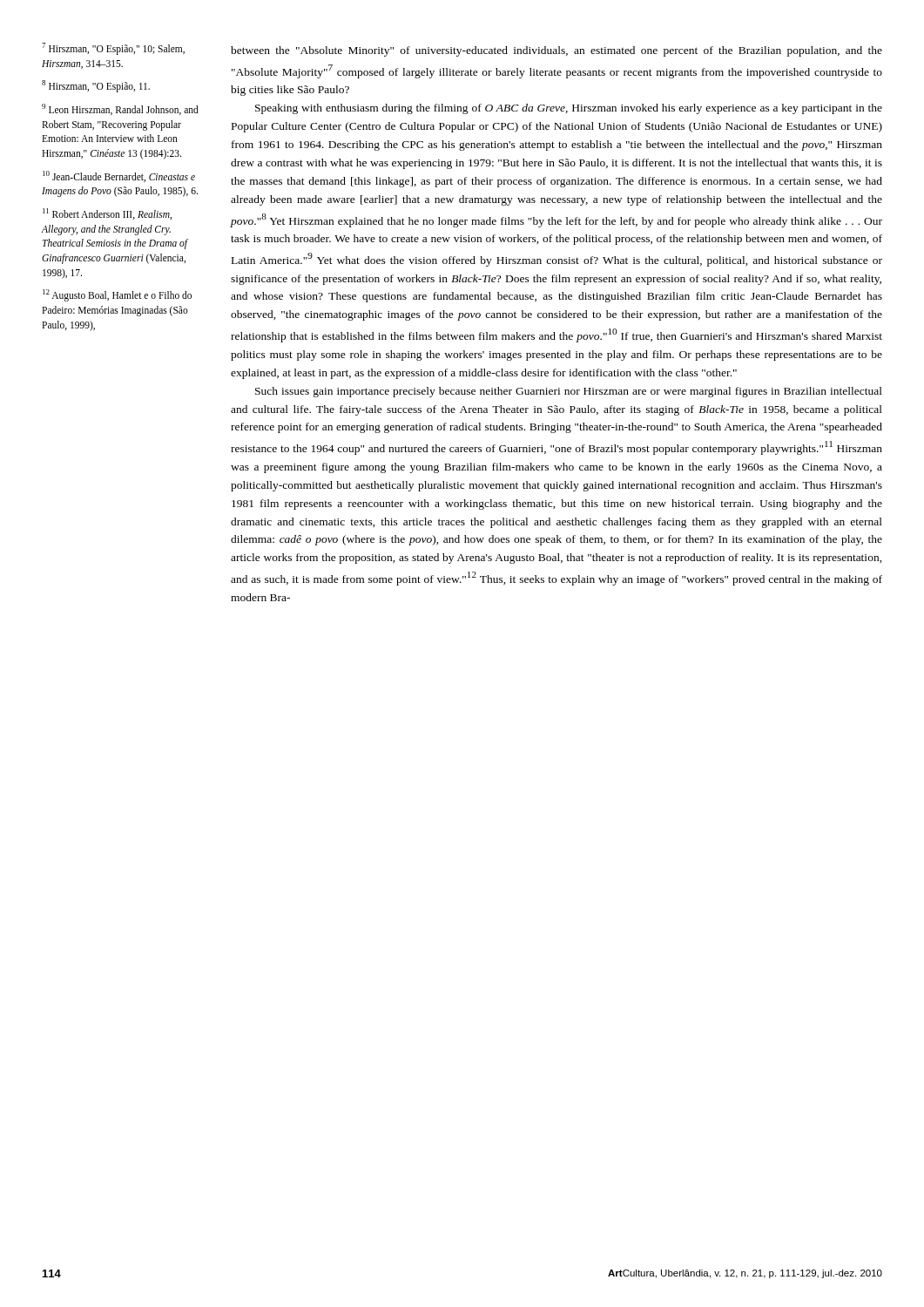Where does it say "8 Hirszman, "O Espião, 11."?
924x1307 pixels.
pyautogui.click(x=96, y=86)
